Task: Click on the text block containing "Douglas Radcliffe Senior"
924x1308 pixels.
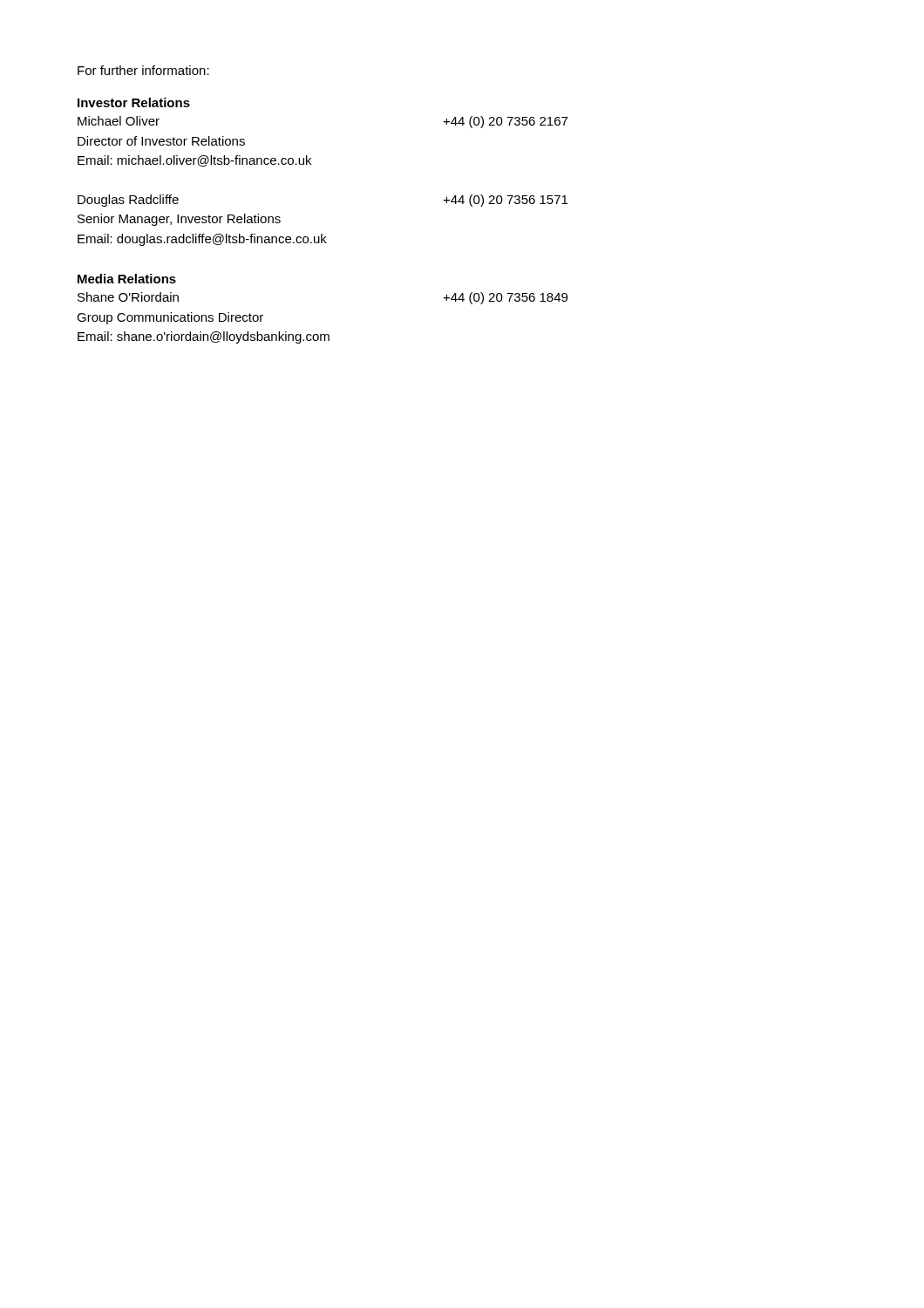Action: (x=202, y=218)
